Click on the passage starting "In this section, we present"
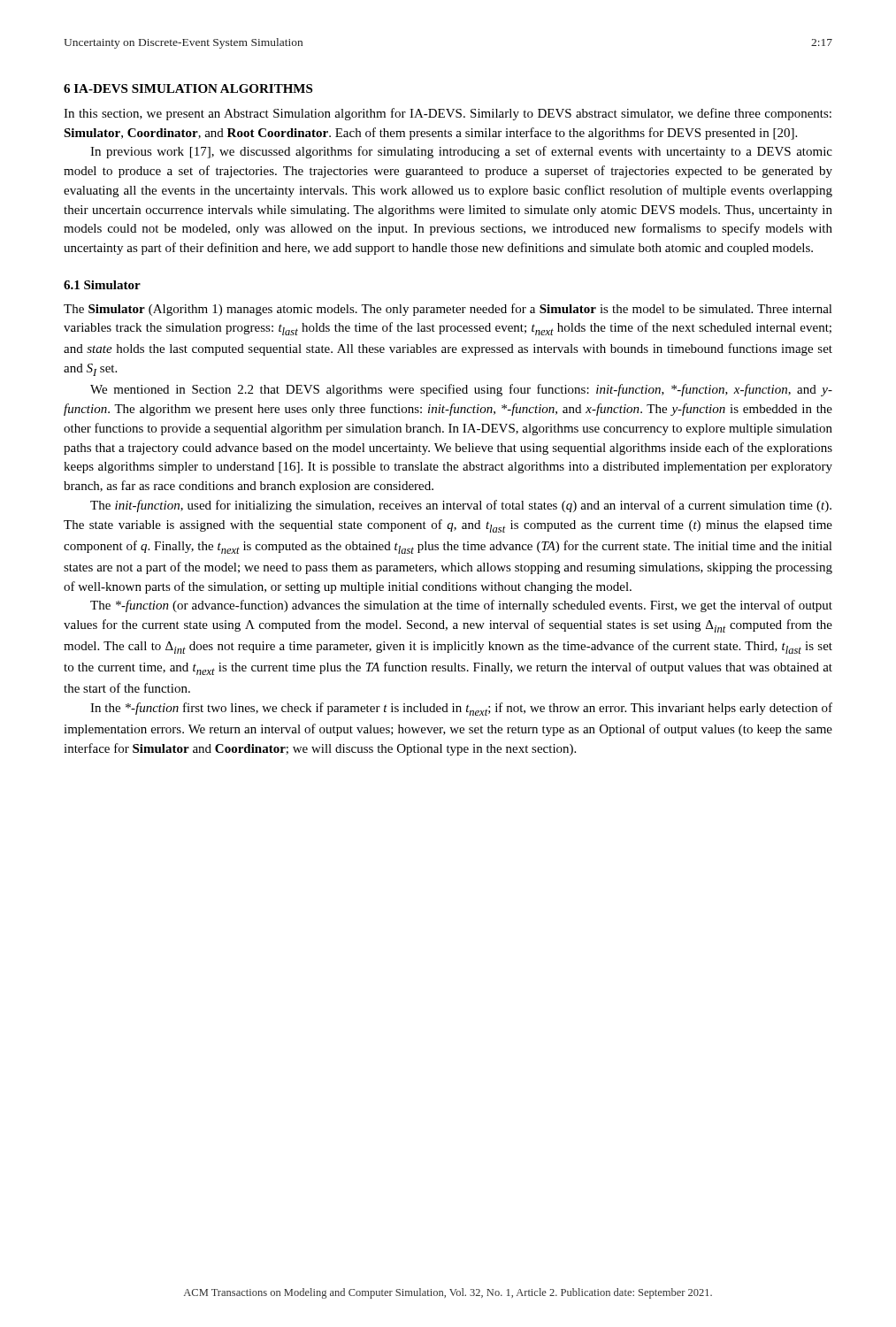The image size is (896, 1327). (x=448, y=123)
